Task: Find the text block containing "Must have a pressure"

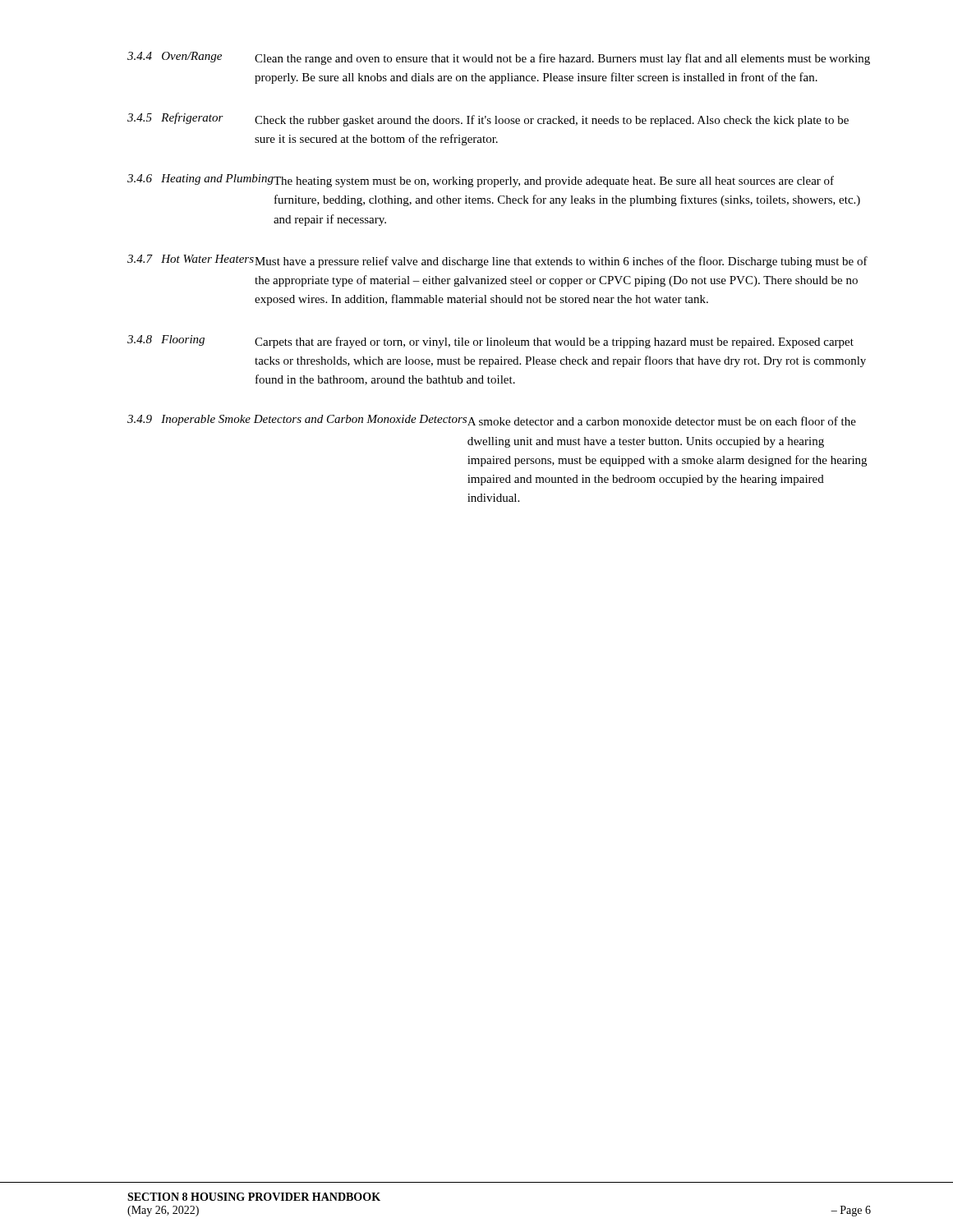Action: pyautogui.click(x=561, y=280)
